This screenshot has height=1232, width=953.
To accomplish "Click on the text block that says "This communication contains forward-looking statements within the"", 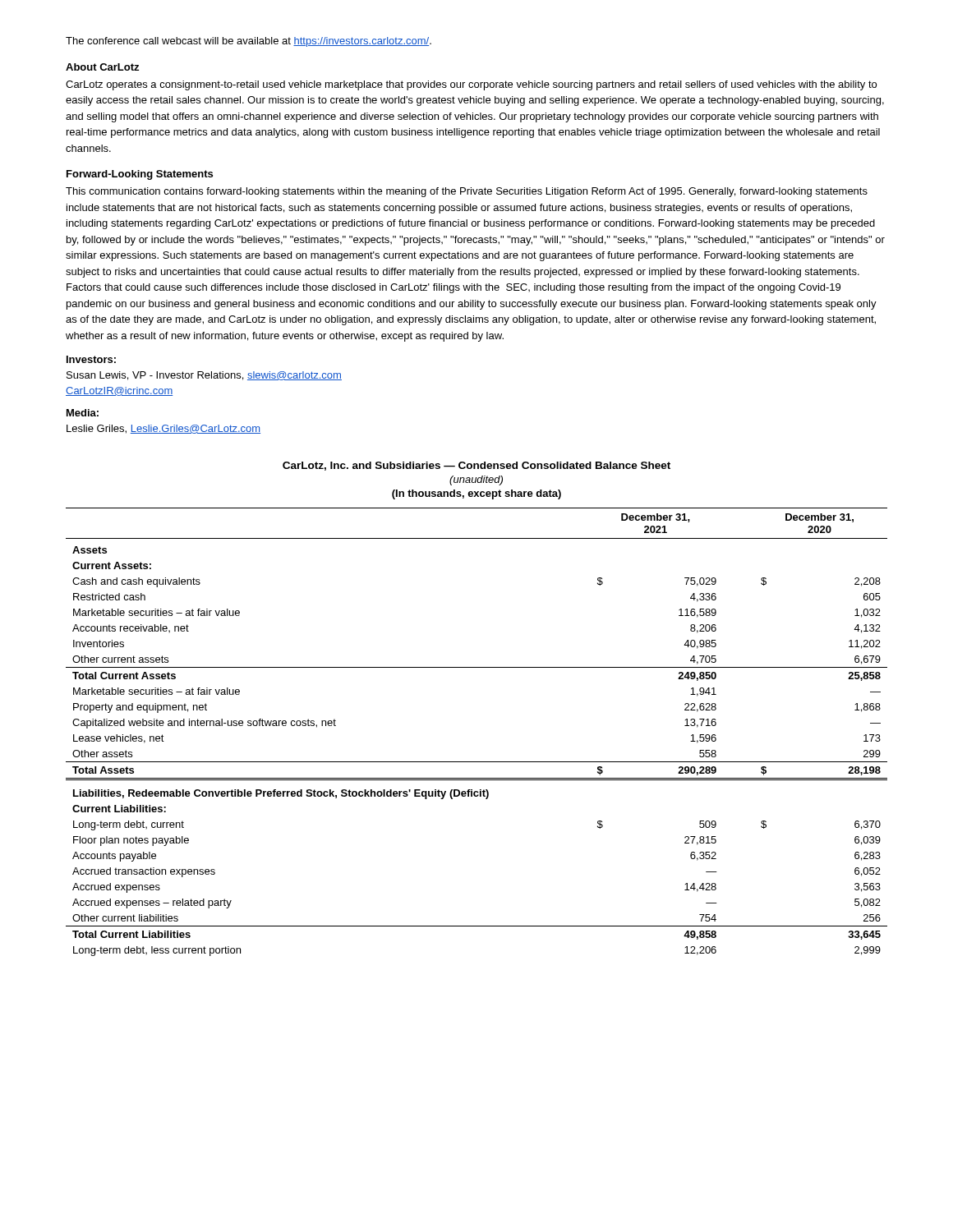I will 475,263.
